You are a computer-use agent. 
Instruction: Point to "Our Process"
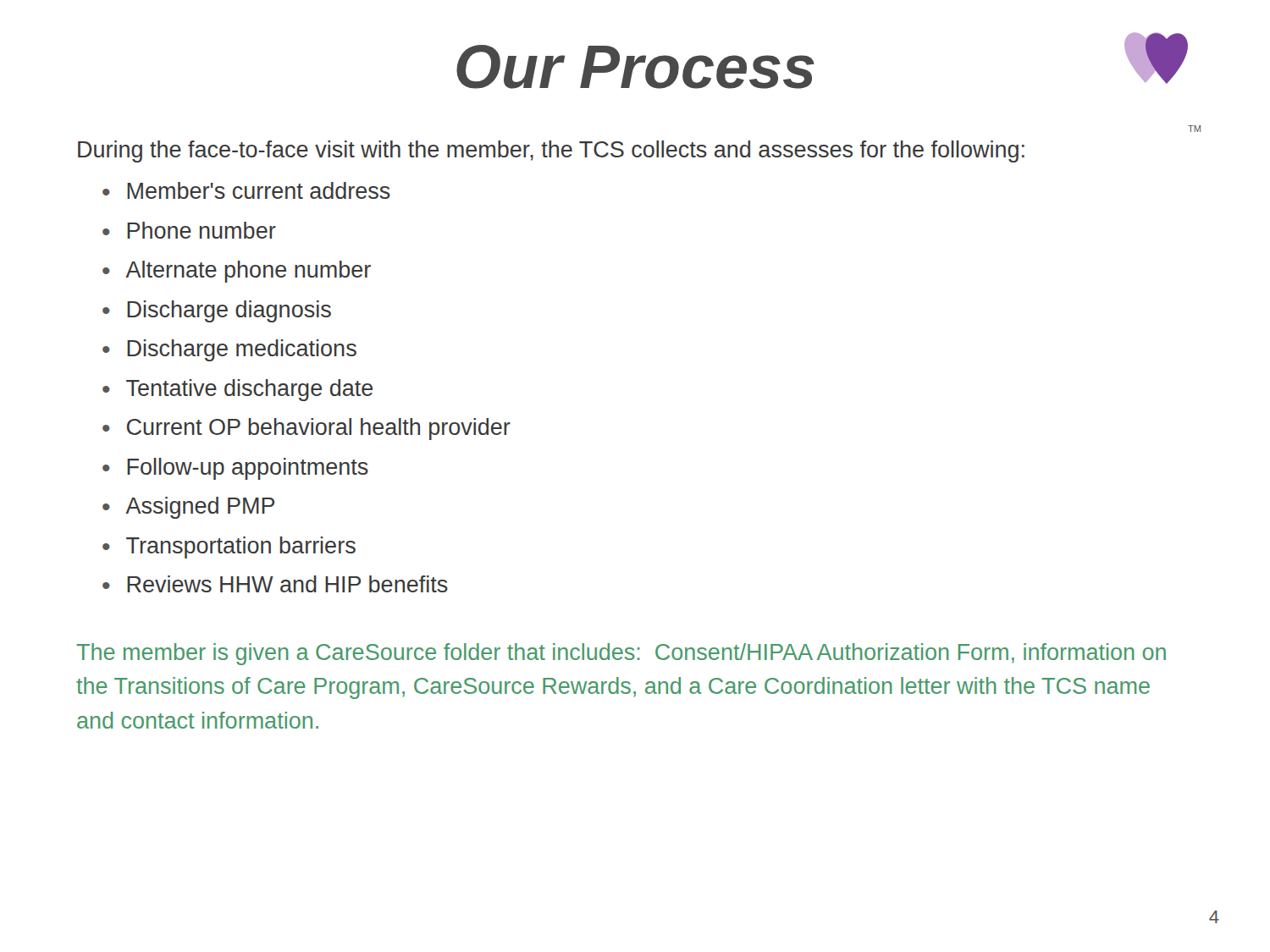point(635,67)
